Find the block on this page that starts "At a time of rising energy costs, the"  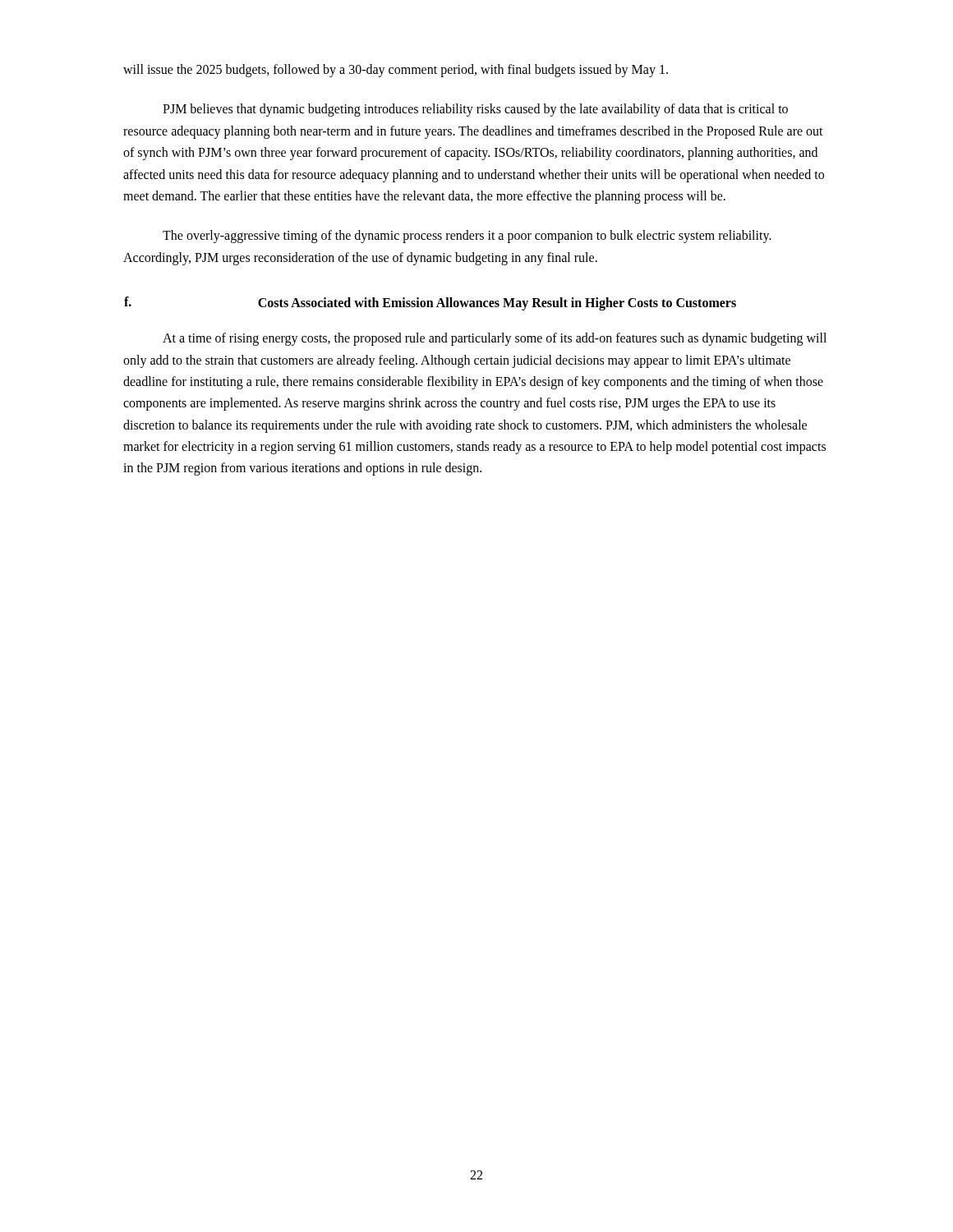click(x=476, y=404)
